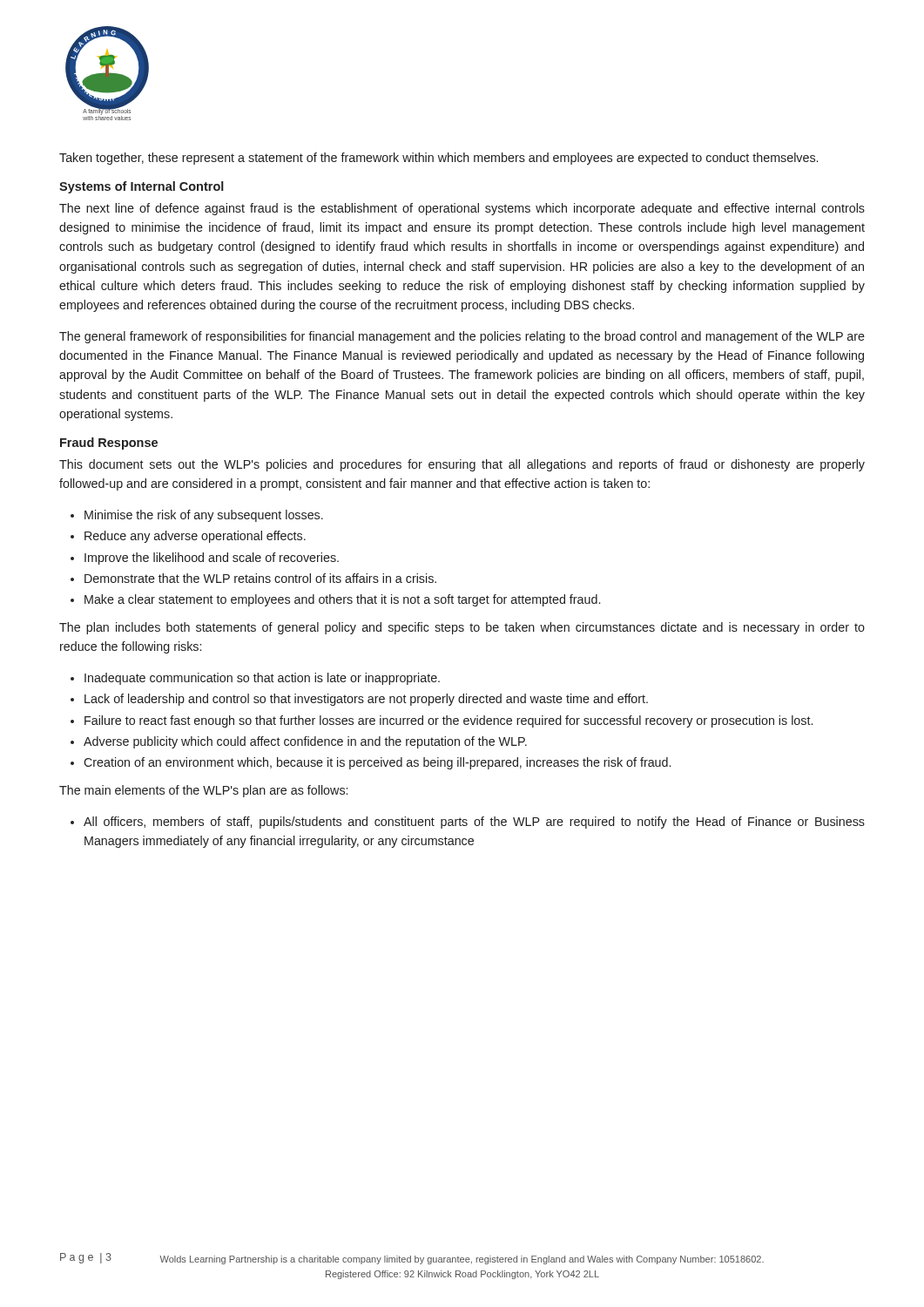Point to the passage starting "Creation of an environment which, because"

pos(378,762)
